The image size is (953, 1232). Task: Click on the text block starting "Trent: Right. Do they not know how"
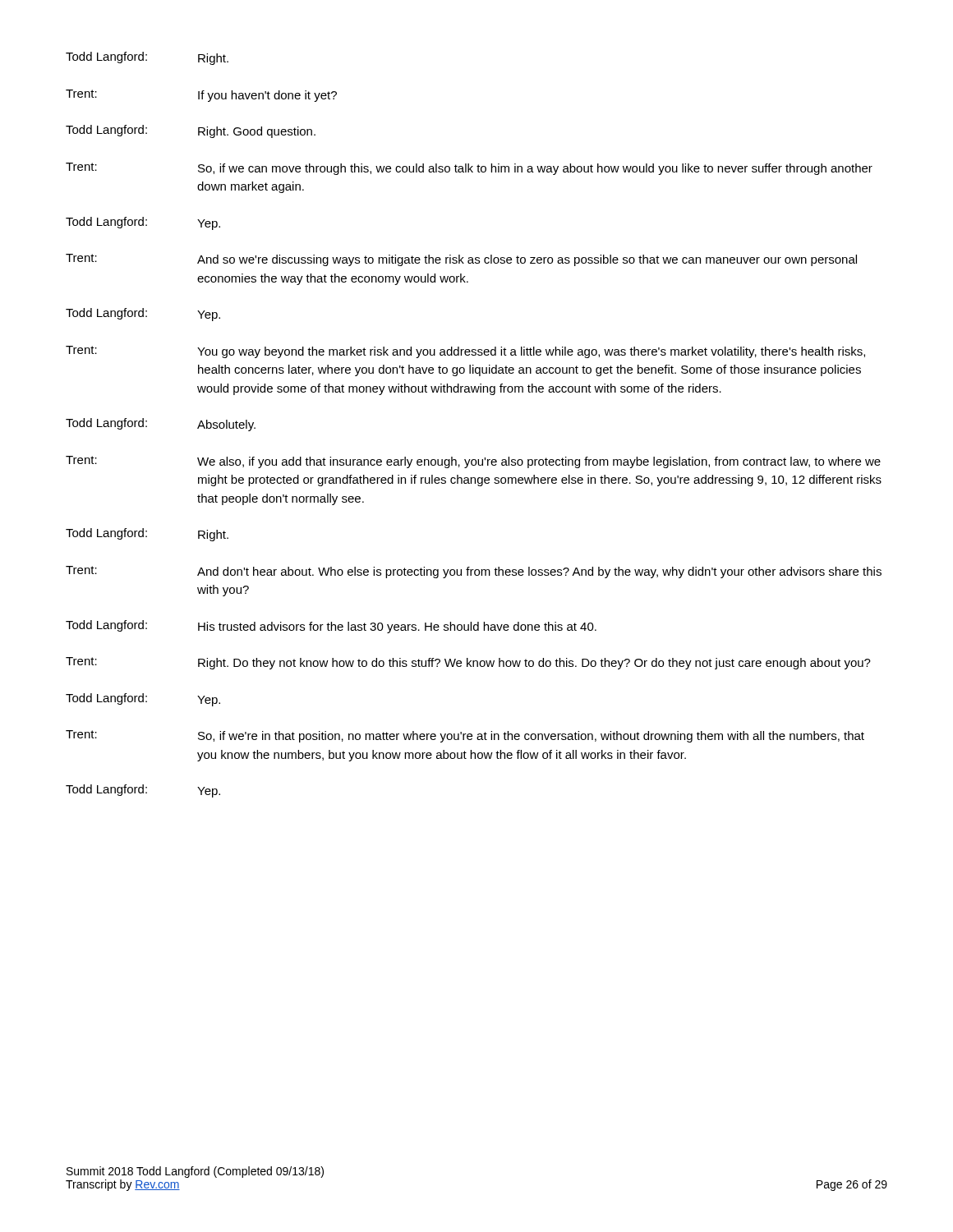(x=476, y=663)
